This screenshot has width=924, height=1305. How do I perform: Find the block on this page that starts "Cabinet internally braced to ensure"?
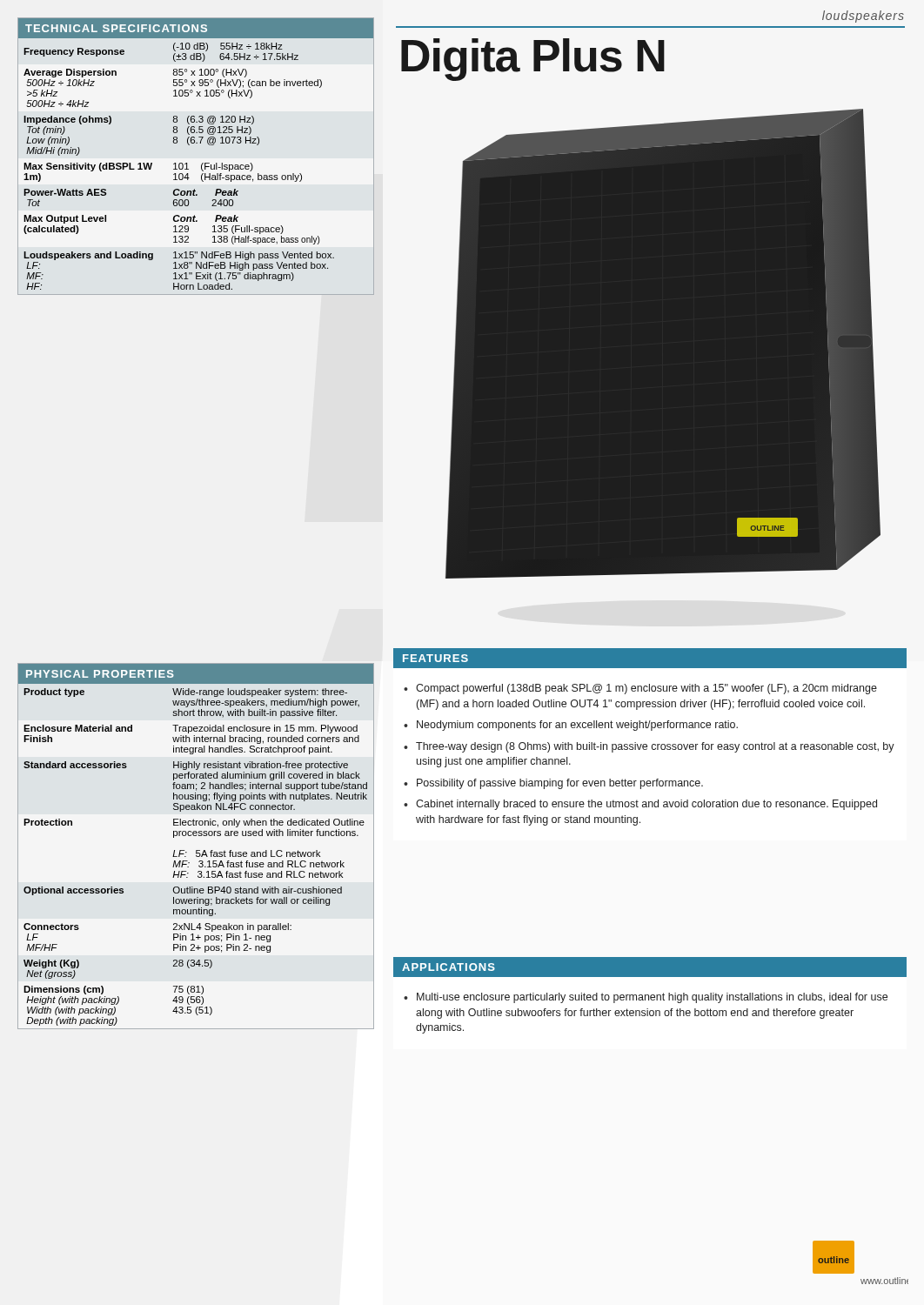(x=647, y=811)
